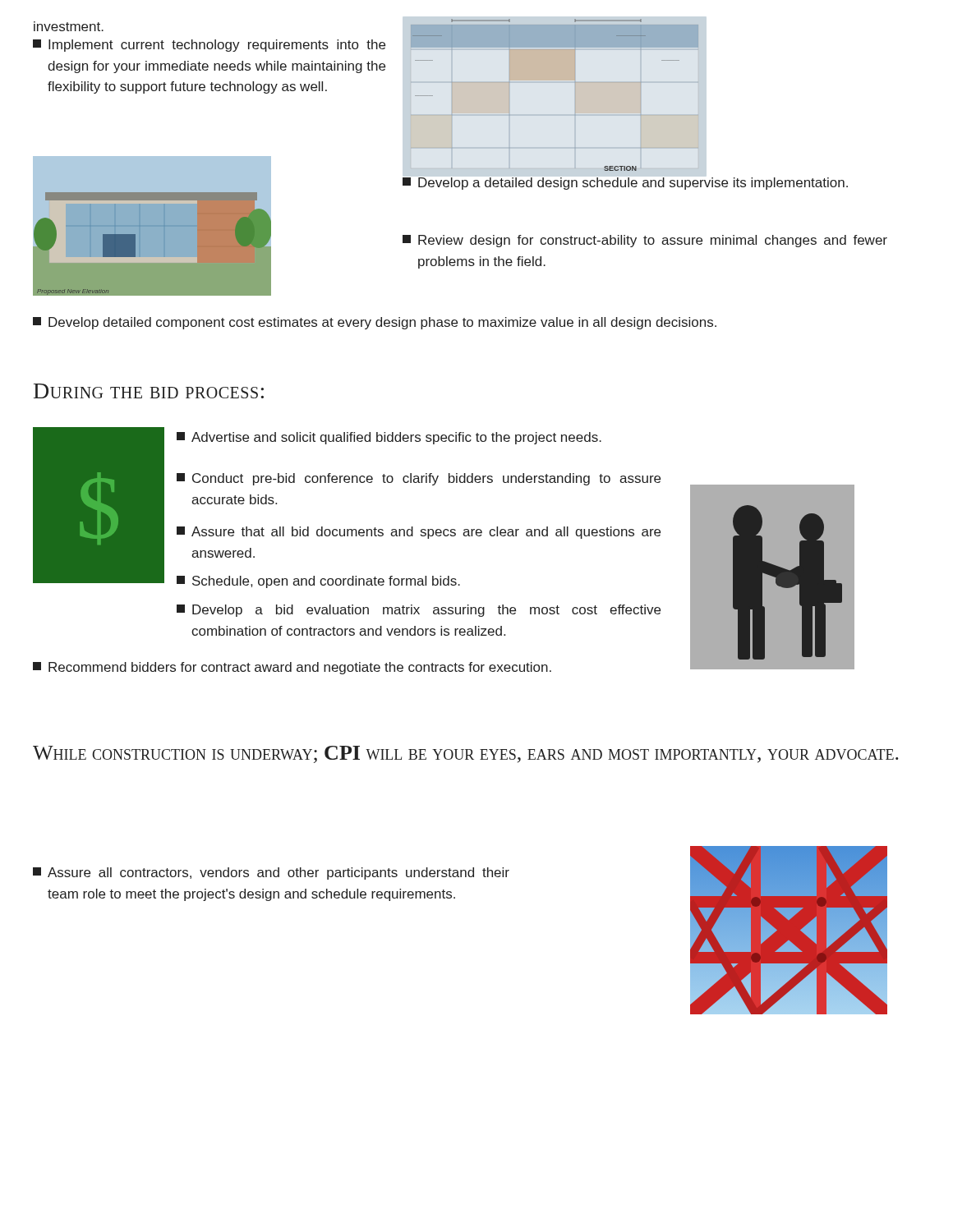
Task: Find the block on this page that starts "Assure that all bid"
Action: point(419,542)
